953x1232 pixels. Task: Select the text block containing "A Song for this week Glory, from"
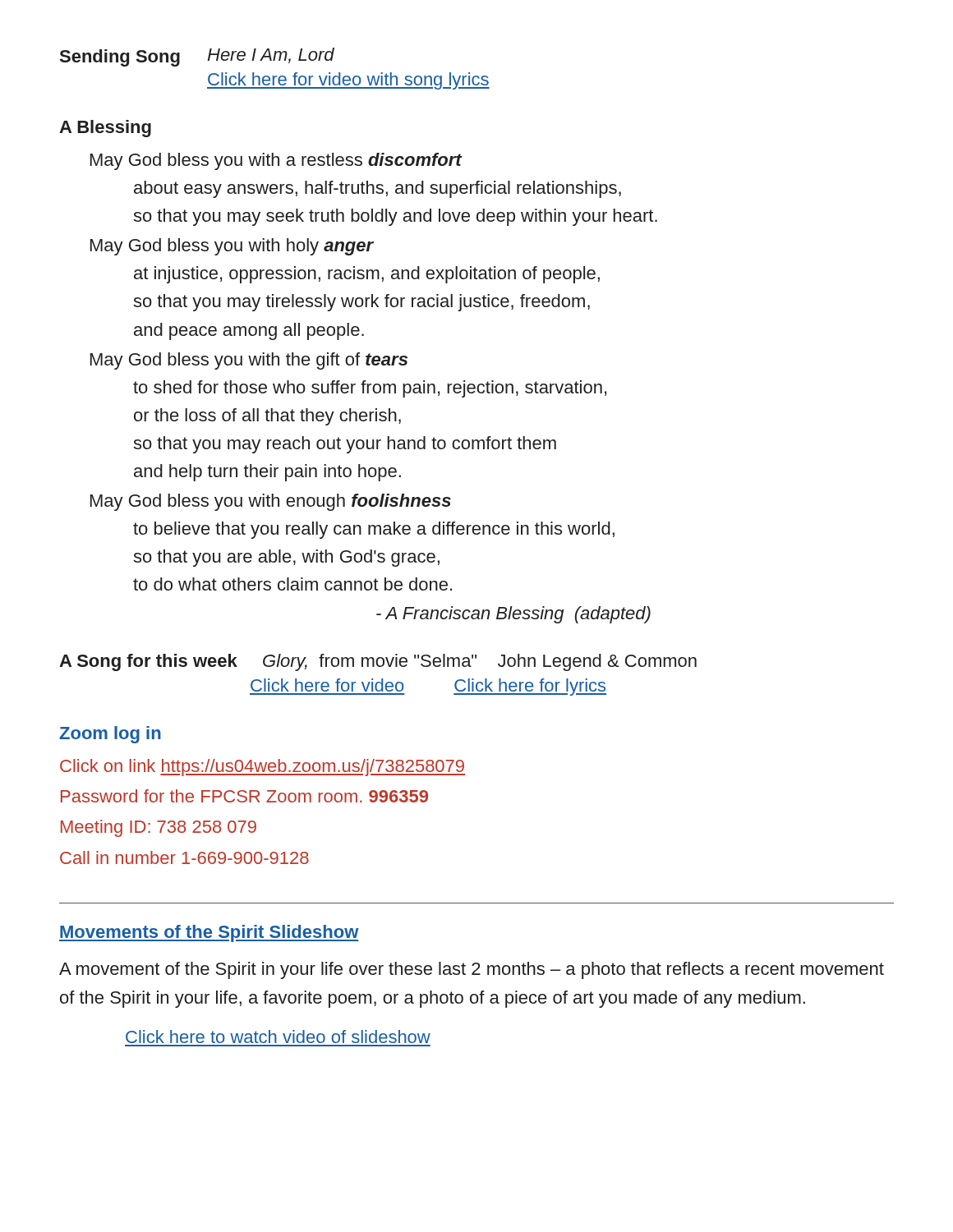476,673
